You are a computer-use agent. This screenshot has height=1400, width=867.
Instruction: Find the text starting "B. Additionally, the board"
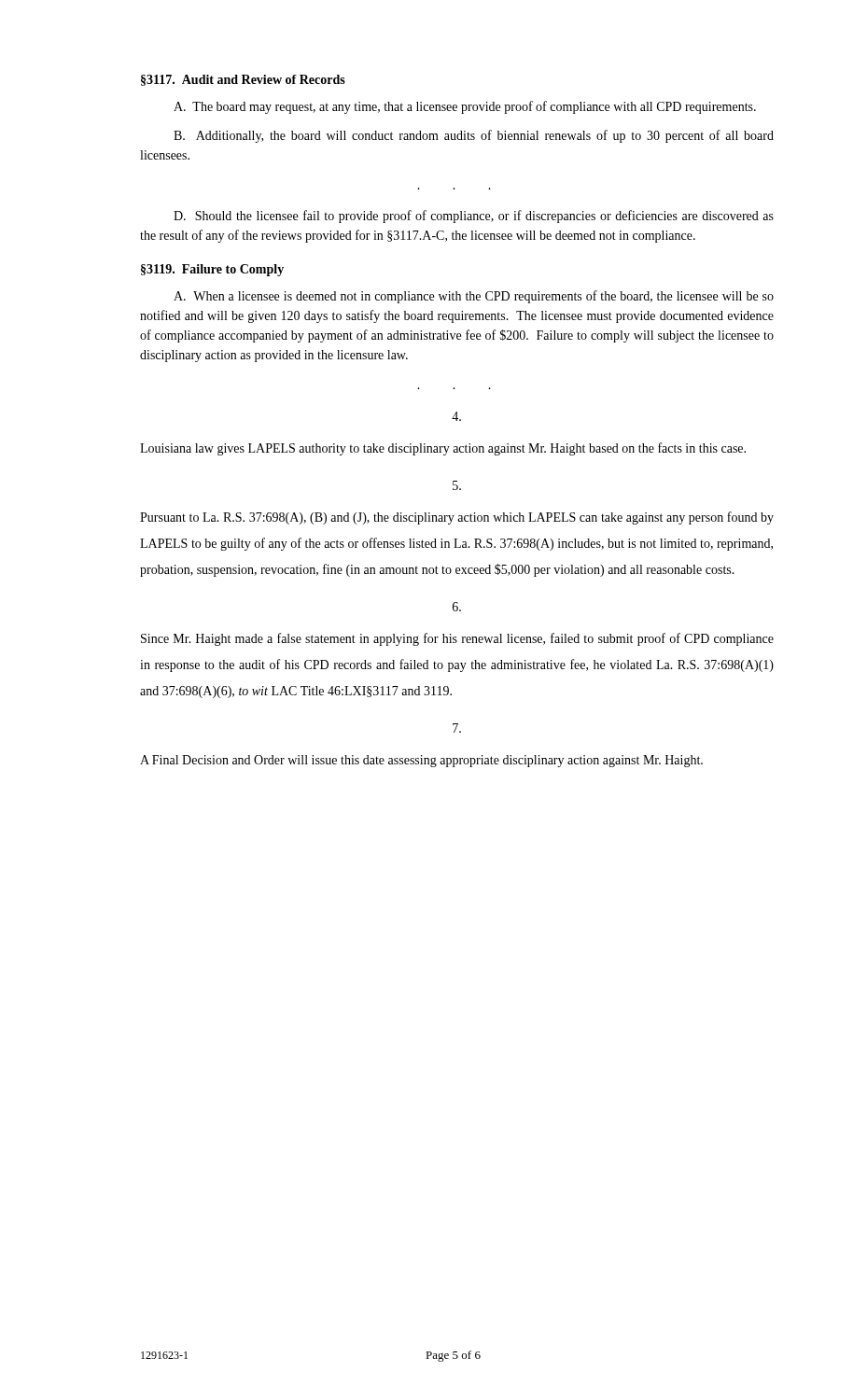457,146
